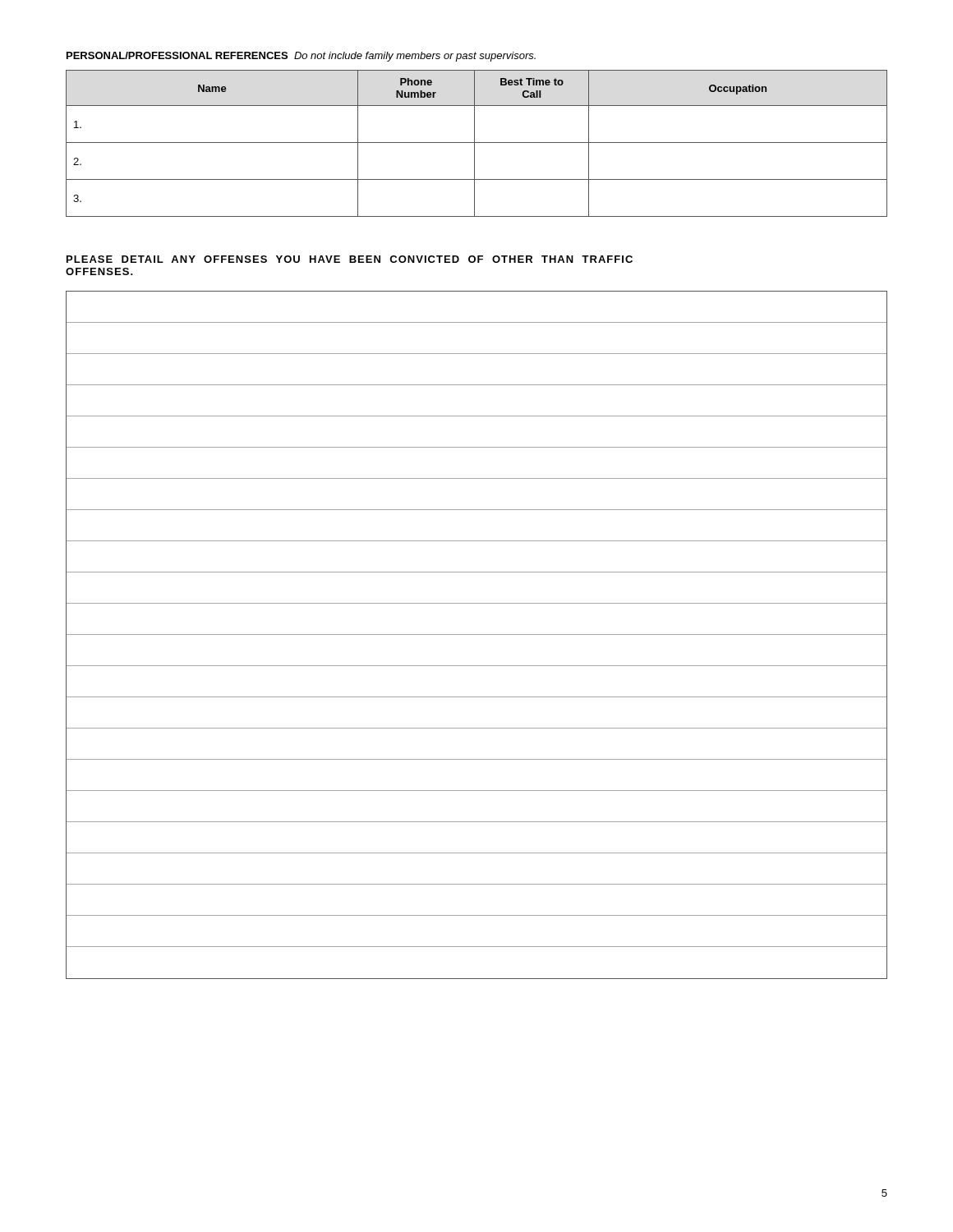Find the element starting "PERSONAL/PROFESSIONAL REFERENCES Do not include family members or"

coord(301,55)
